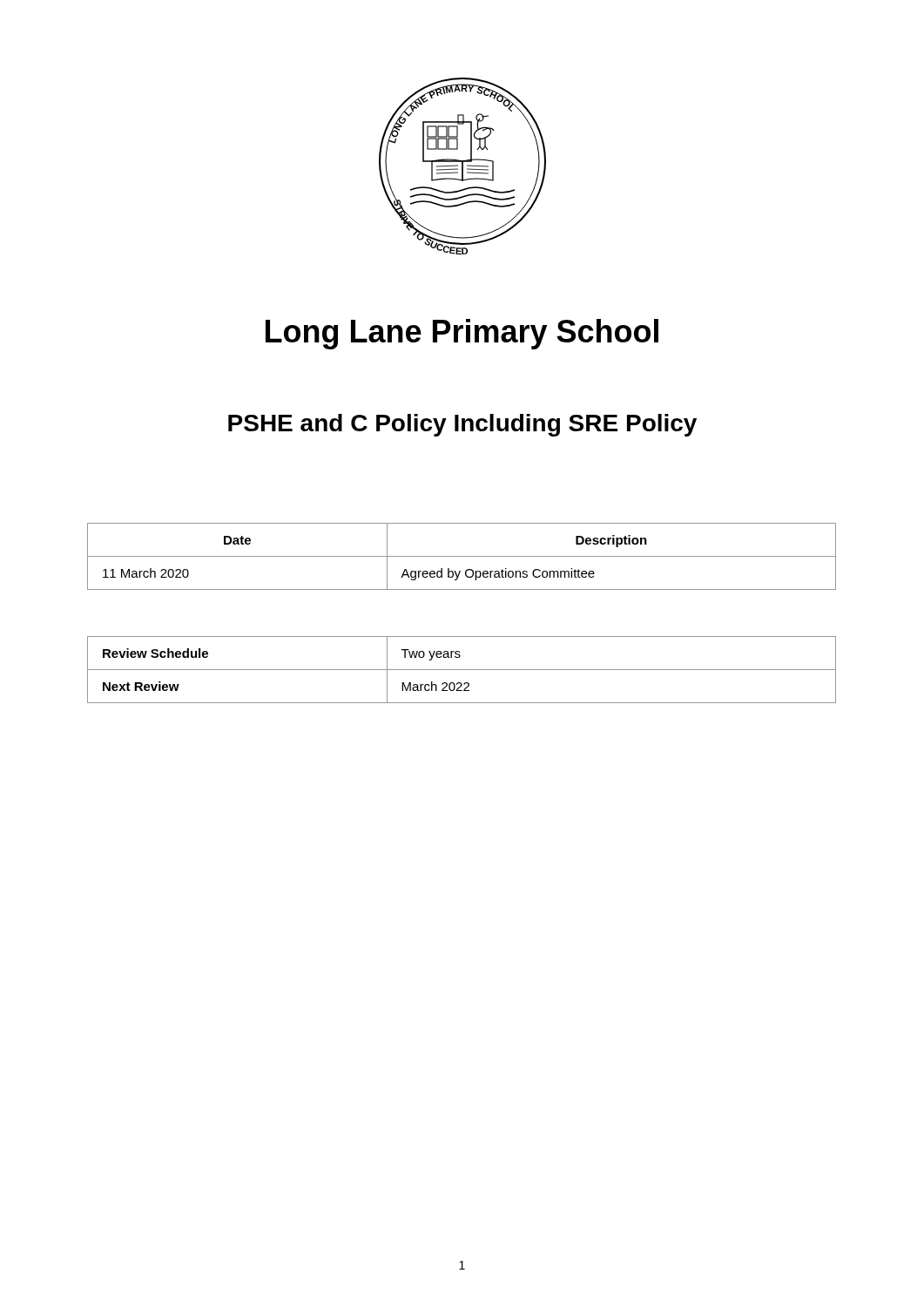
Task: Select the logo
Action: click(x=462, y=170)
